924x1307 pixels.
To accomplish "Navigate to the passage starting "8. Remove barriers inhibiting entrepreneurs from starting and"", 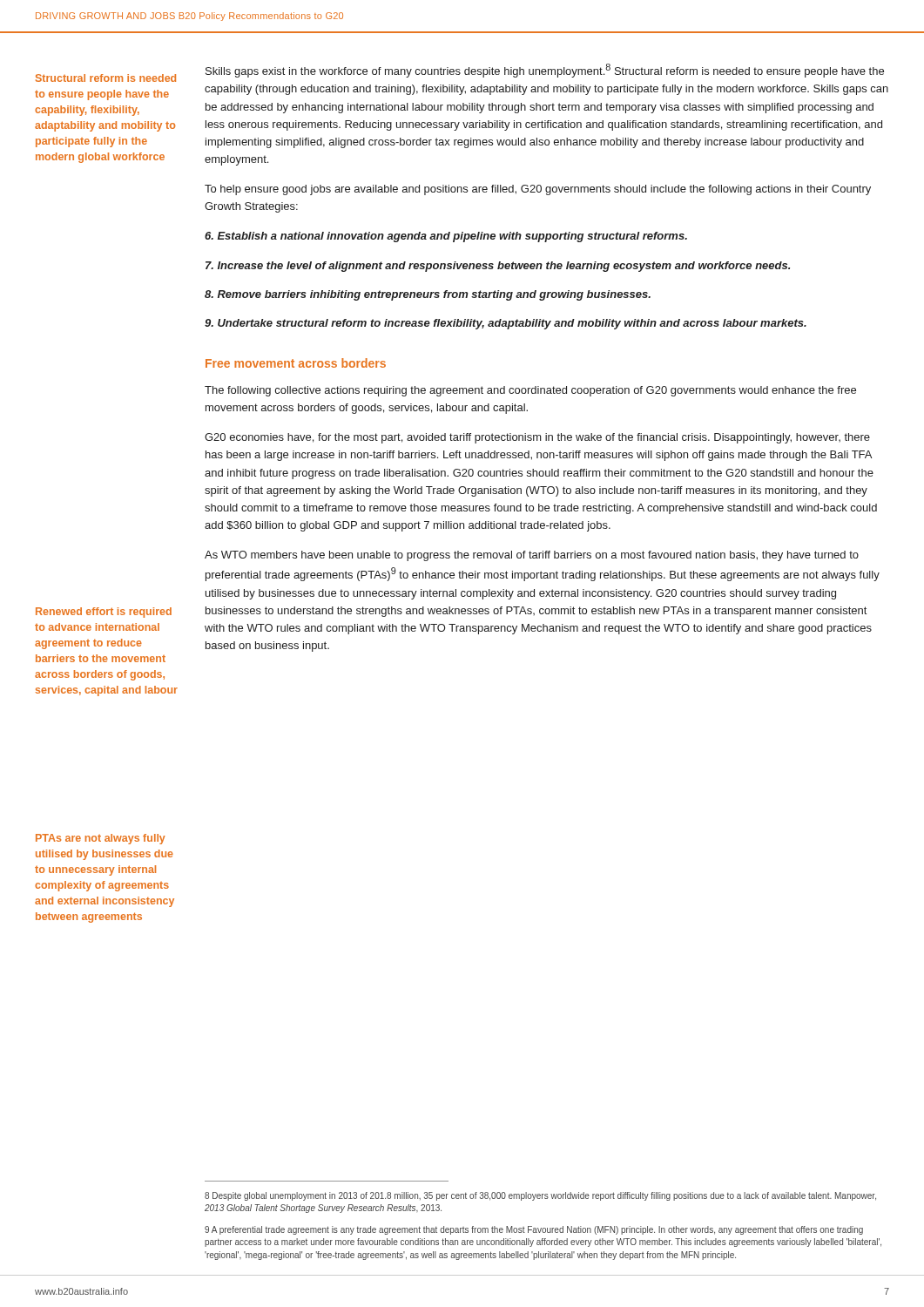I will (x=547, y=294).
